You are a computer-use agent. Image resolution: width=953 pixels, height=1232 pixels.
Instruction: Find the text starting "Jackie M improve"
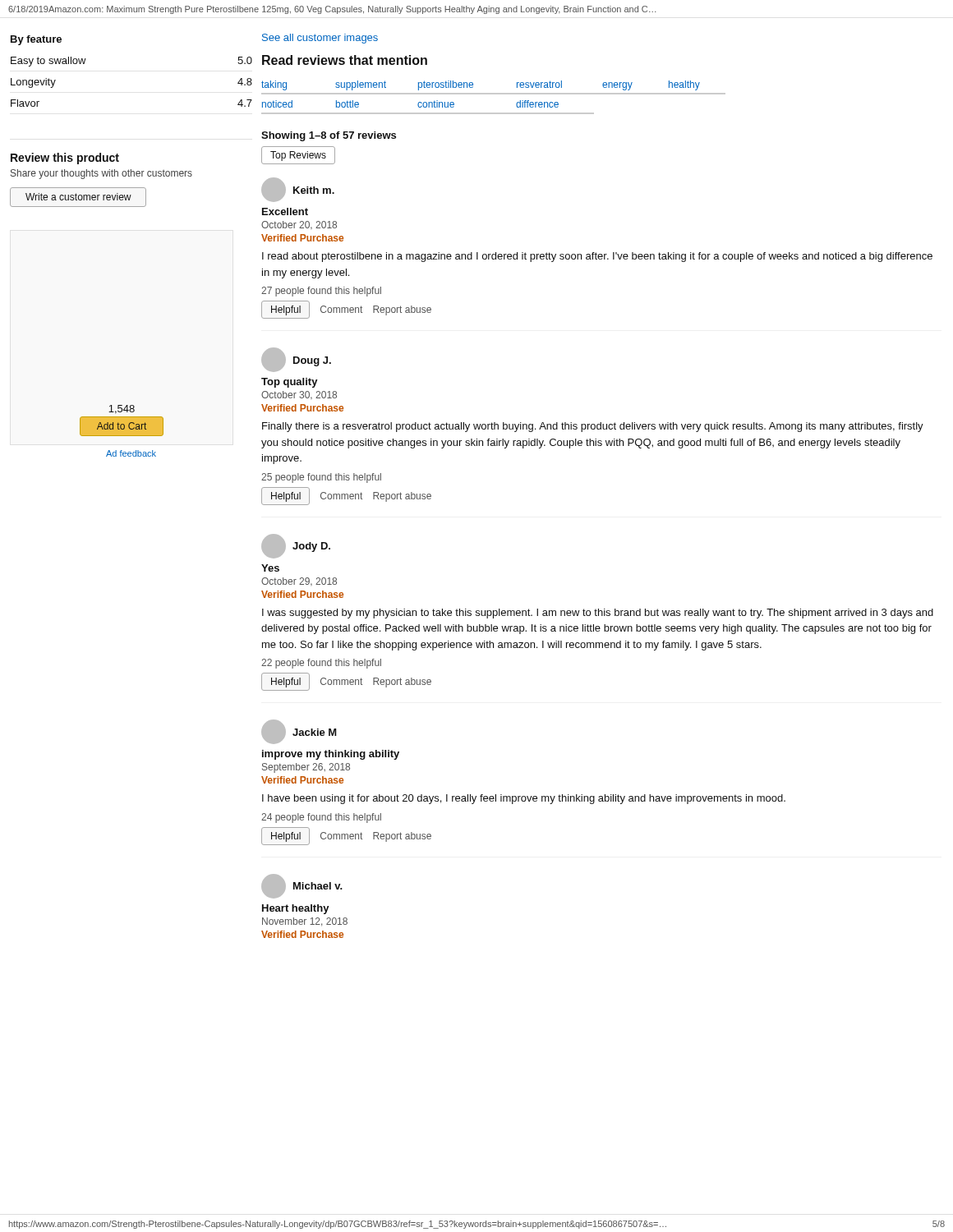(x=299, y=732)
